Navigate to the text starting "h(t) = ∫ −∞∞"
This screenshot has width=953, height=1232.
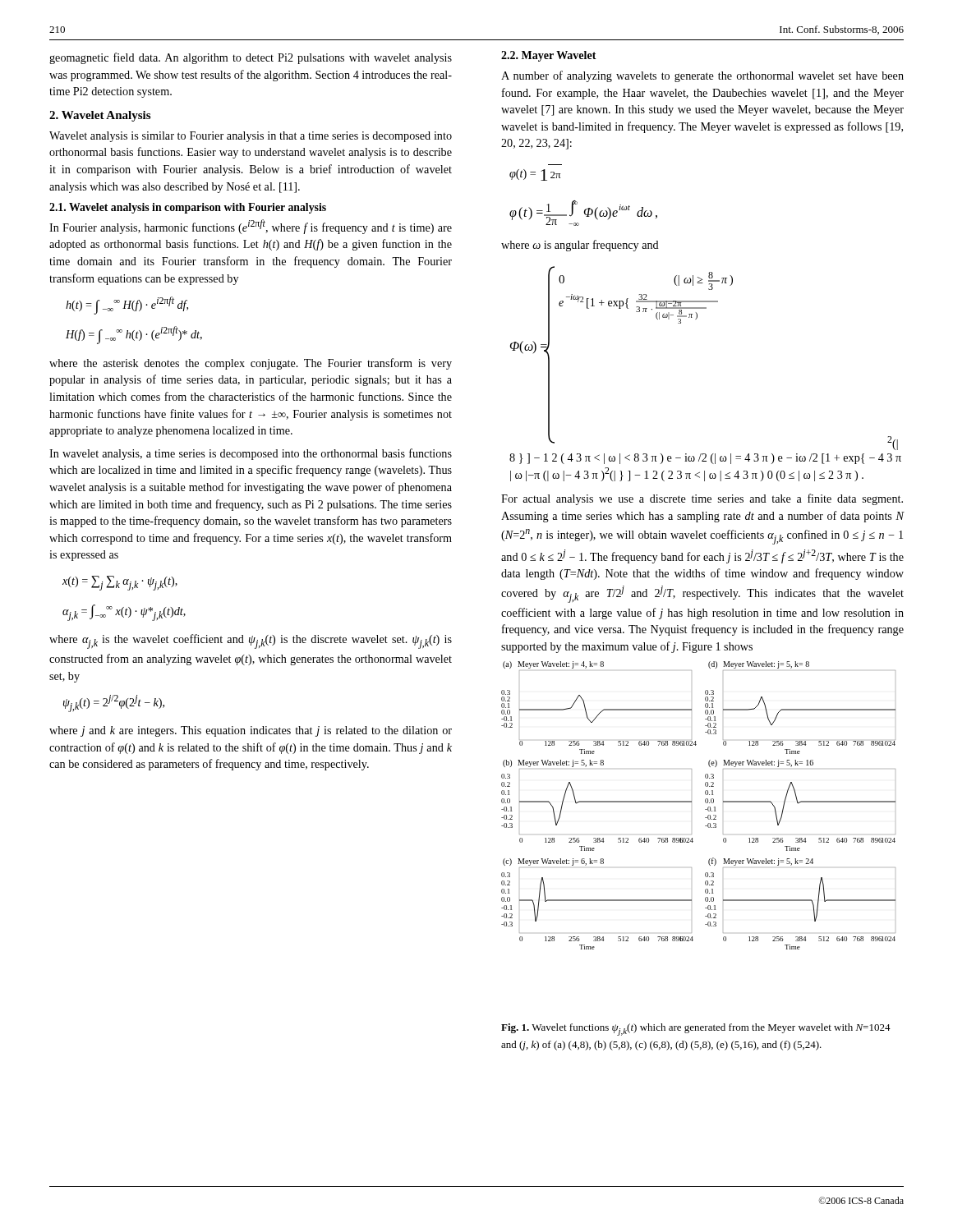coord(127,306)
